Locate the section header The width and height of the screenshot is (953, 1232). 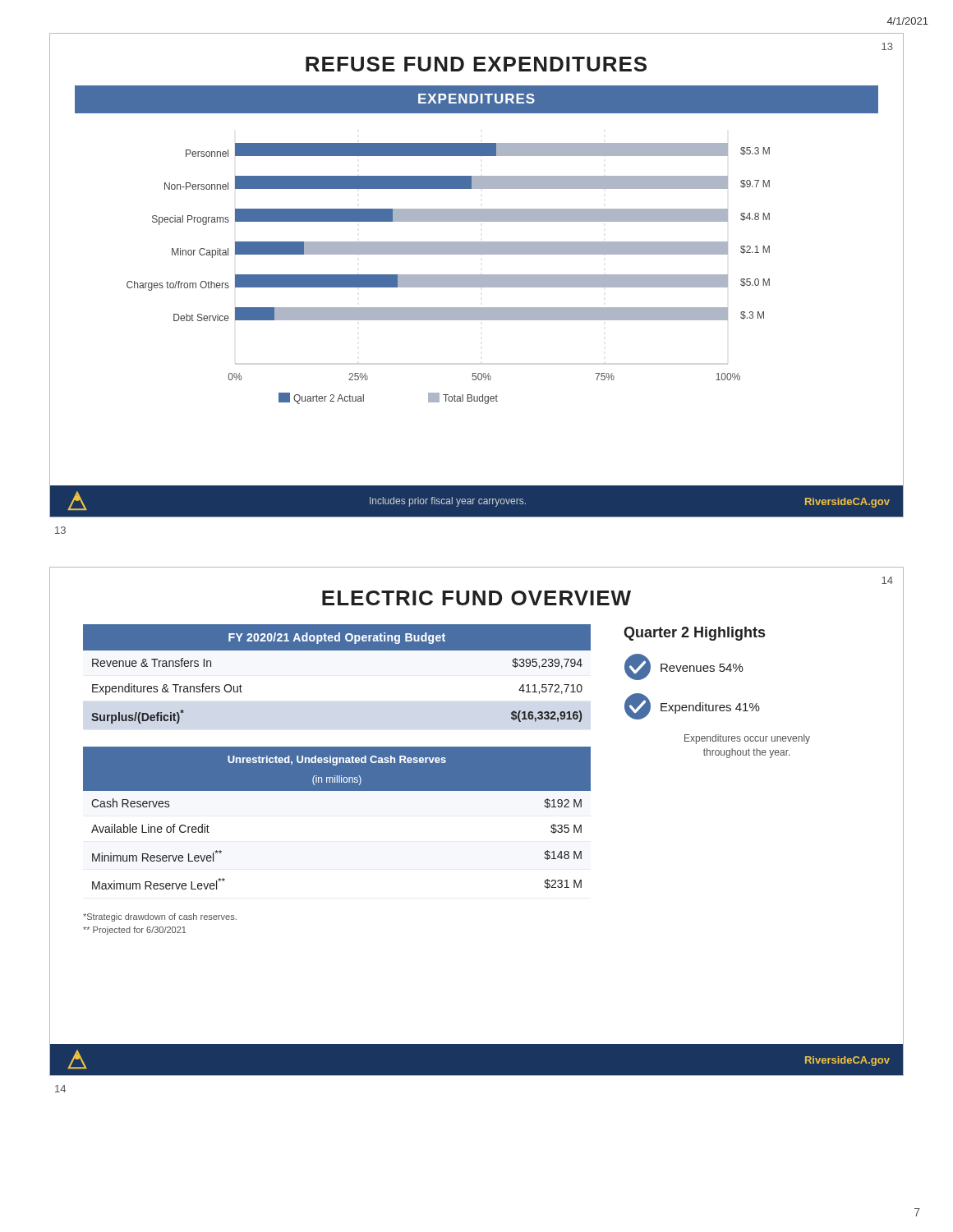click(695, 632)
